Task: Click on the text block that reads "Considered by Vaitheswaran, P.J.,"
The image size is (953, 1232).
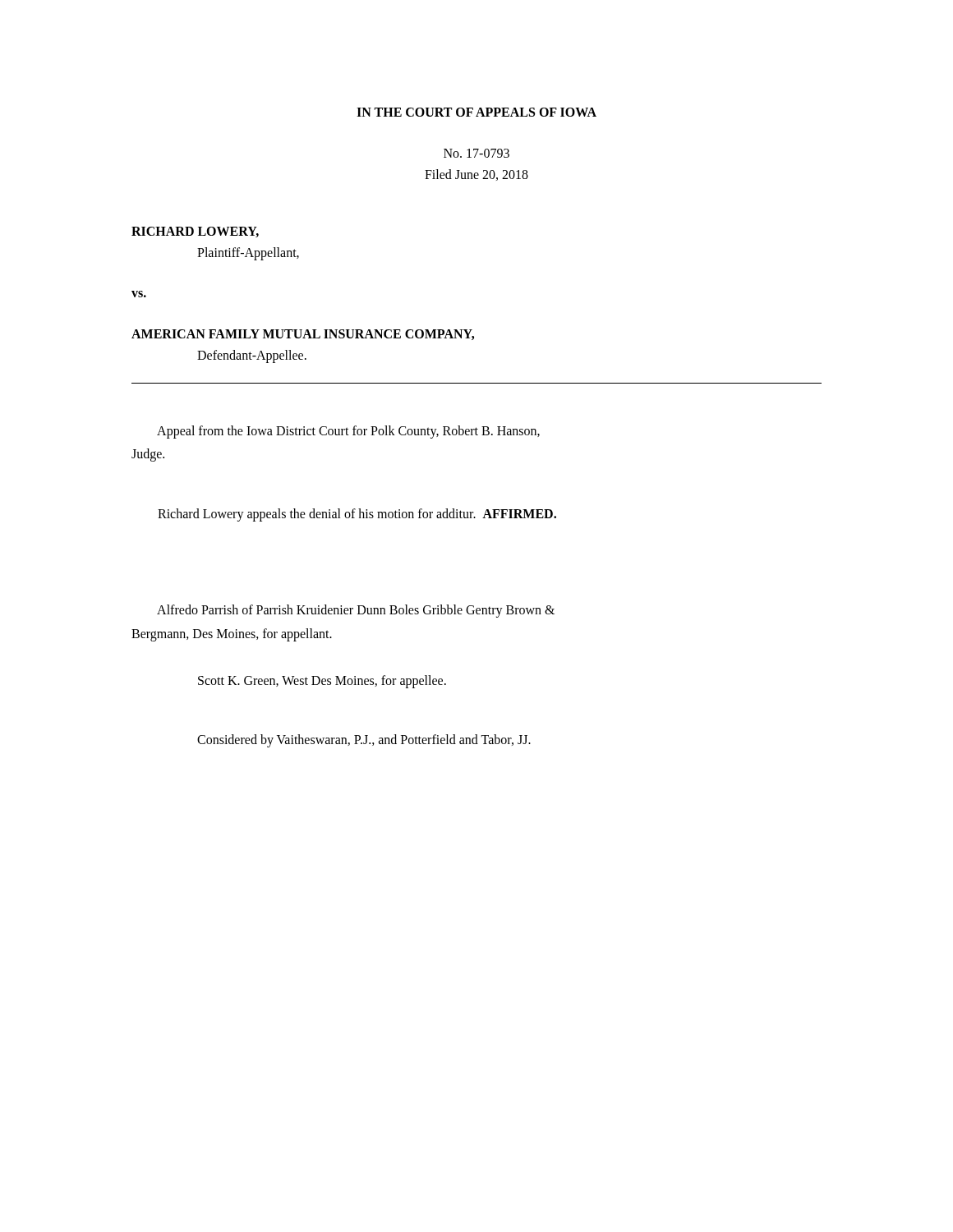Action: (509, 741)
